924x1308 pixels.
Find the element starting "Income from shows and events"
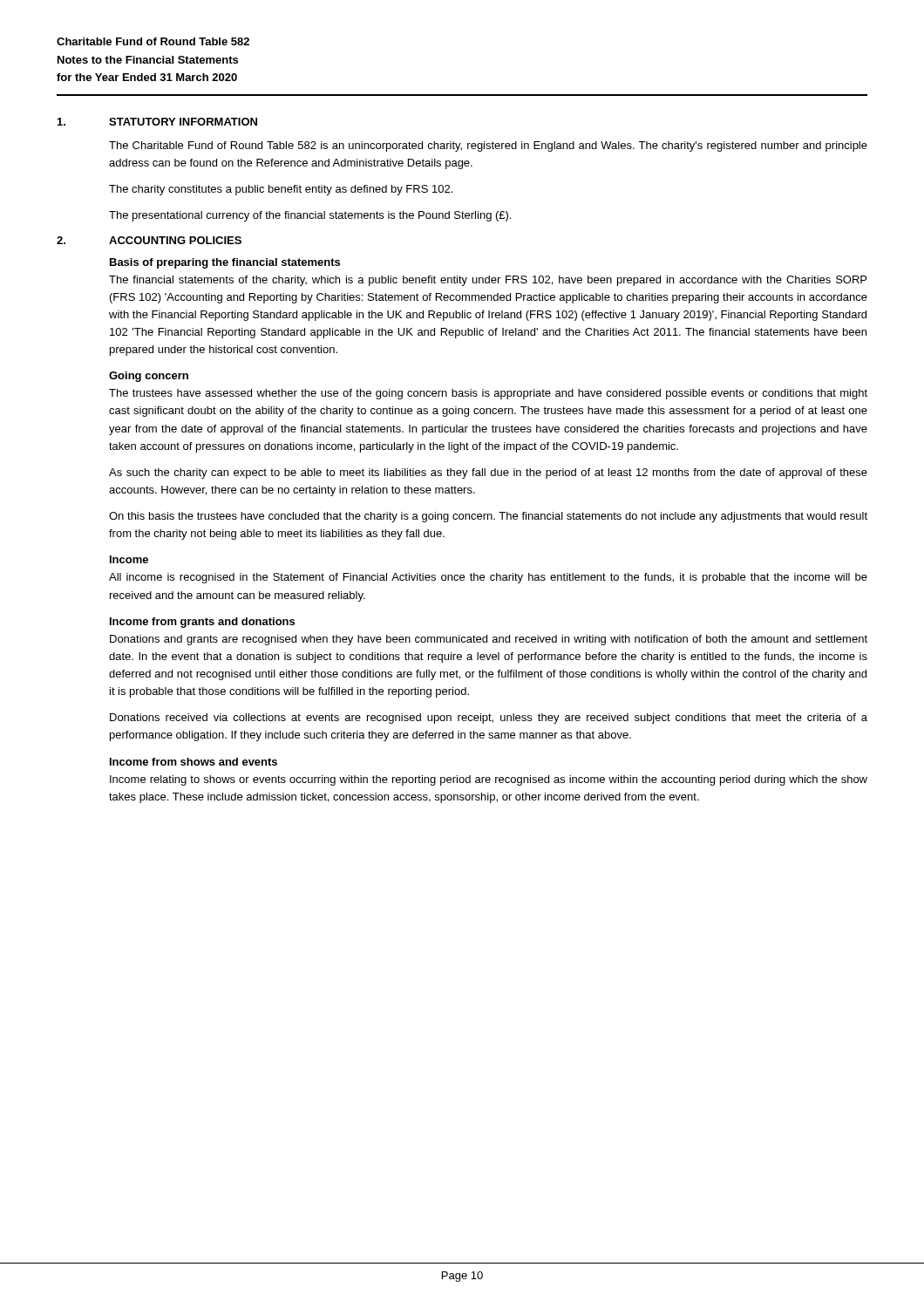pyautogui.click(x=193, y=761)
